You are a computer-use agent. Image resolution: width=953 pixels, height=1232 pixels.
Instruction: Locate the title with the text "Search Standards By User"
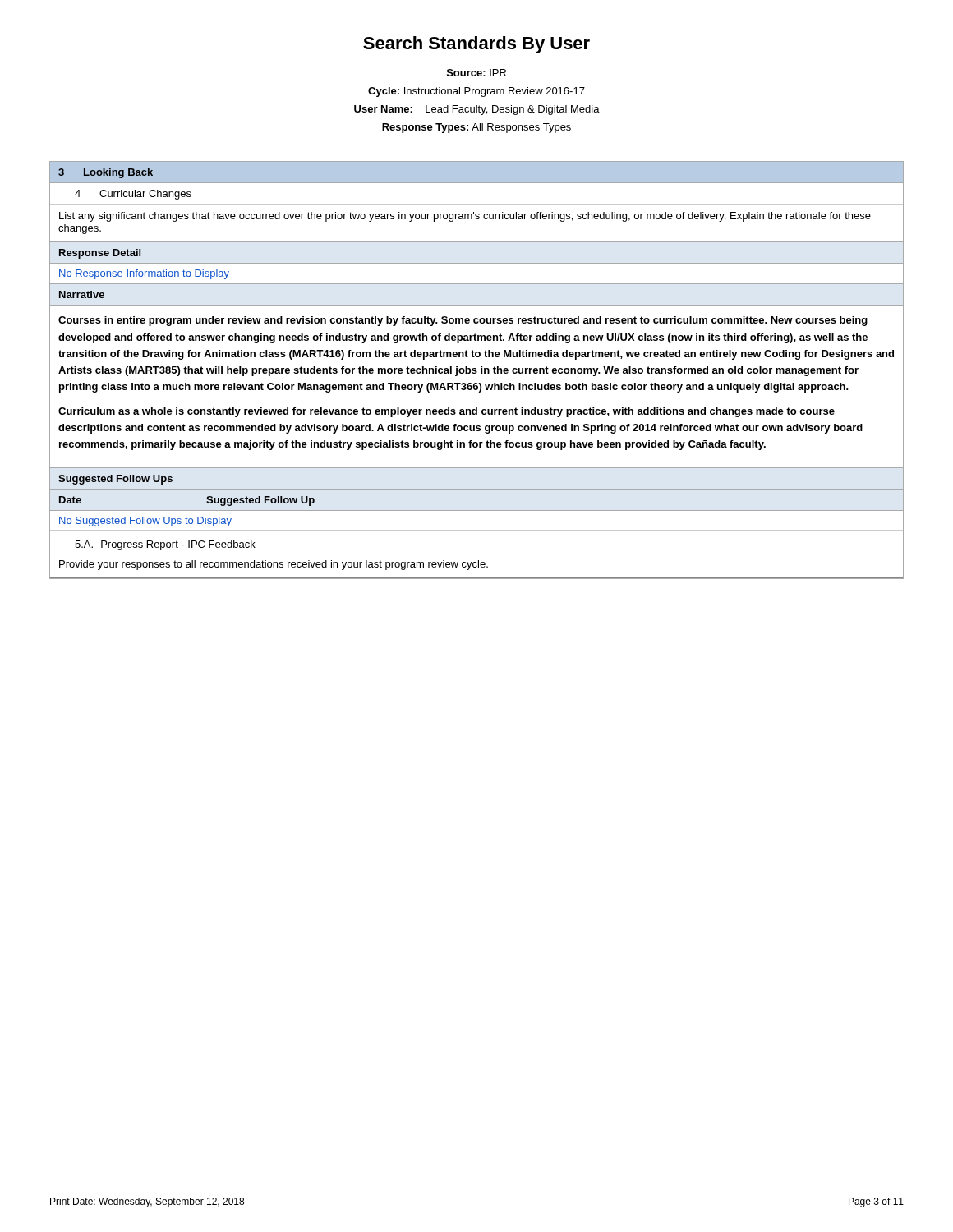click(x=476, y=43)
